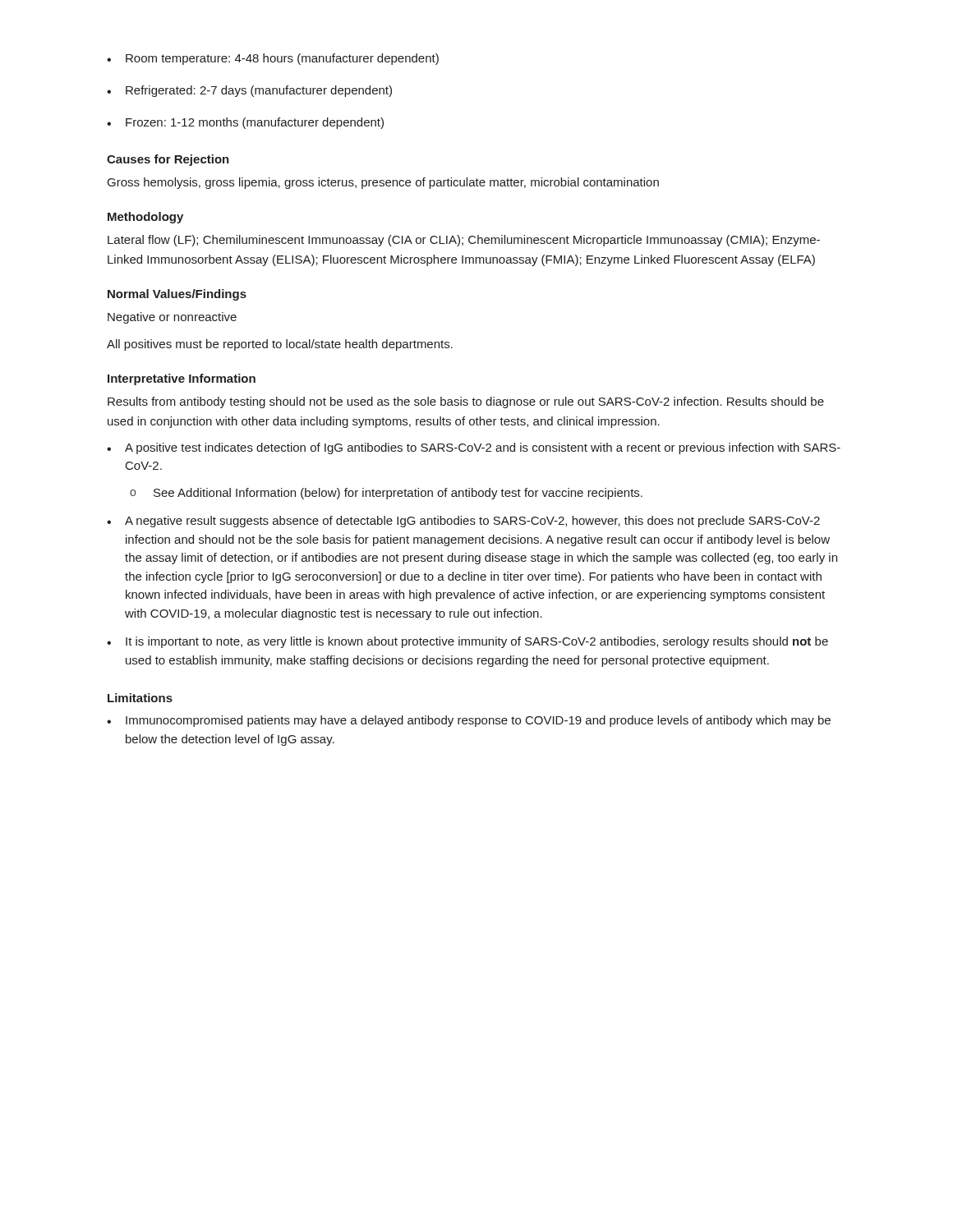Where does it say "• Frozen: 1-12 months (manufacturer dependent)"?
Viewport: 953px width, 1232px height.
(x=246, y=124)
